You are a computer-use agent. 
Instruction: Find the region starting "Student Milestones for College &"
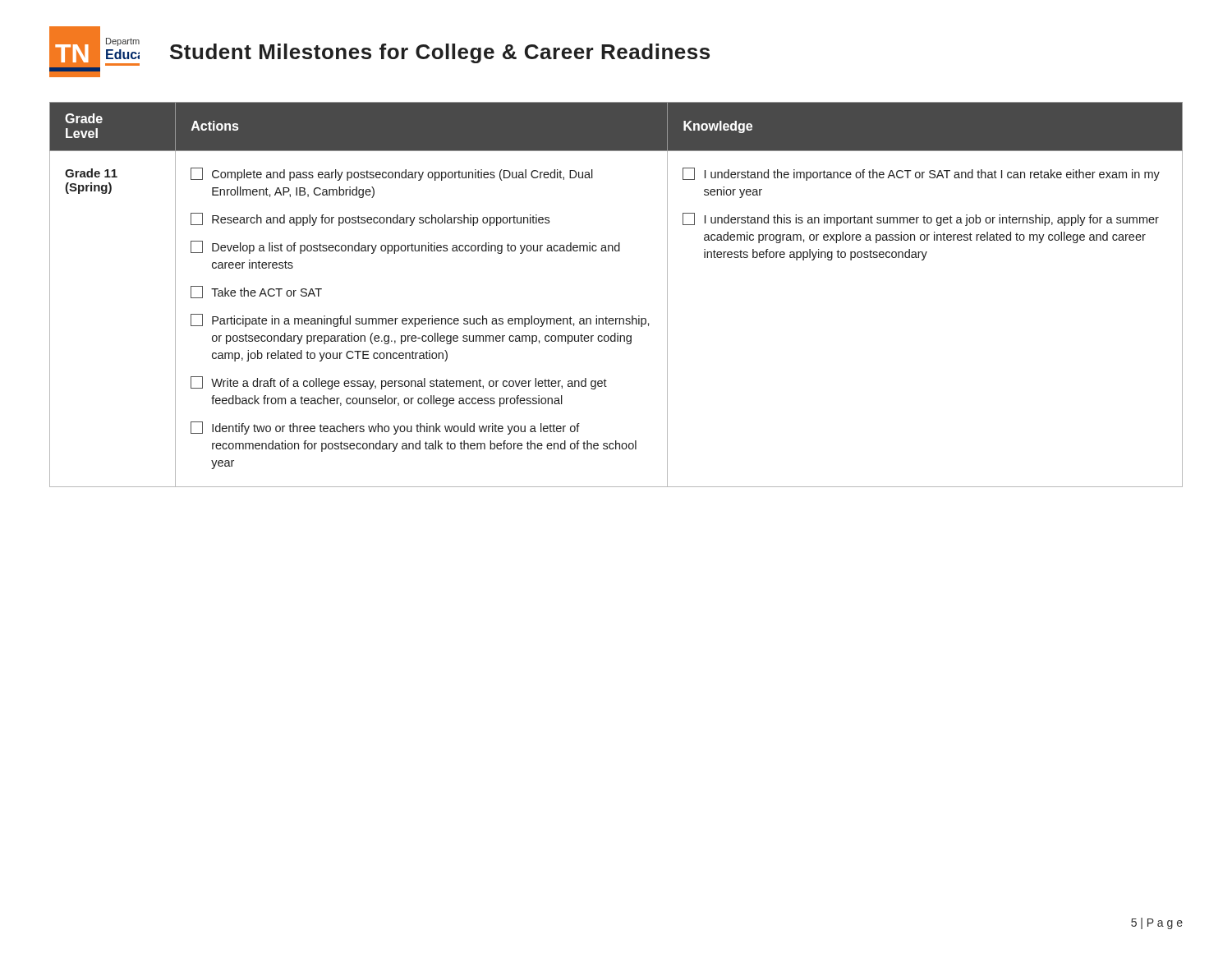440,51
